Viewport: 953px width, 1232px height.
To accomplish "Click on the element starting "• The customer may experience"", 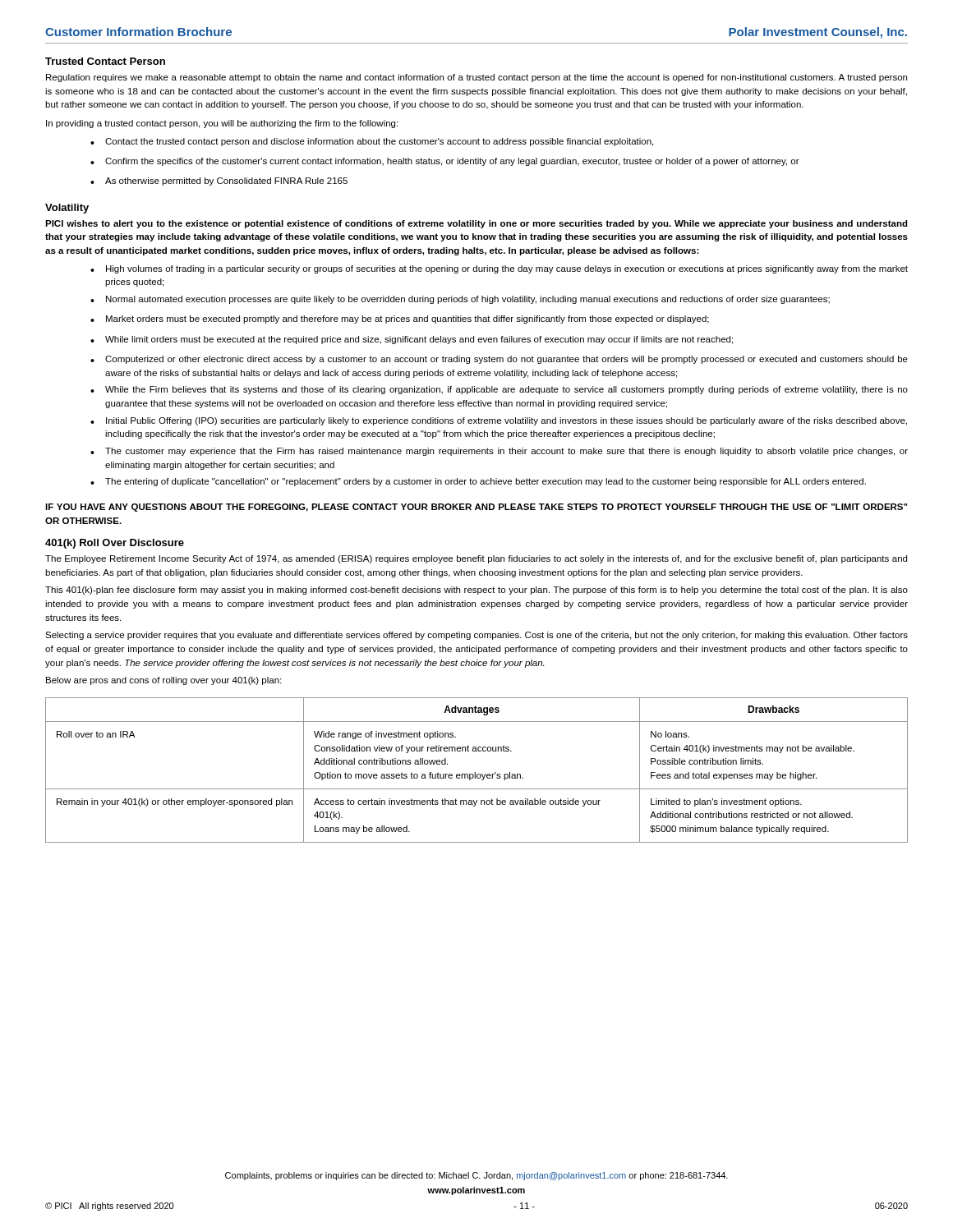I will [x=499, y=458].
